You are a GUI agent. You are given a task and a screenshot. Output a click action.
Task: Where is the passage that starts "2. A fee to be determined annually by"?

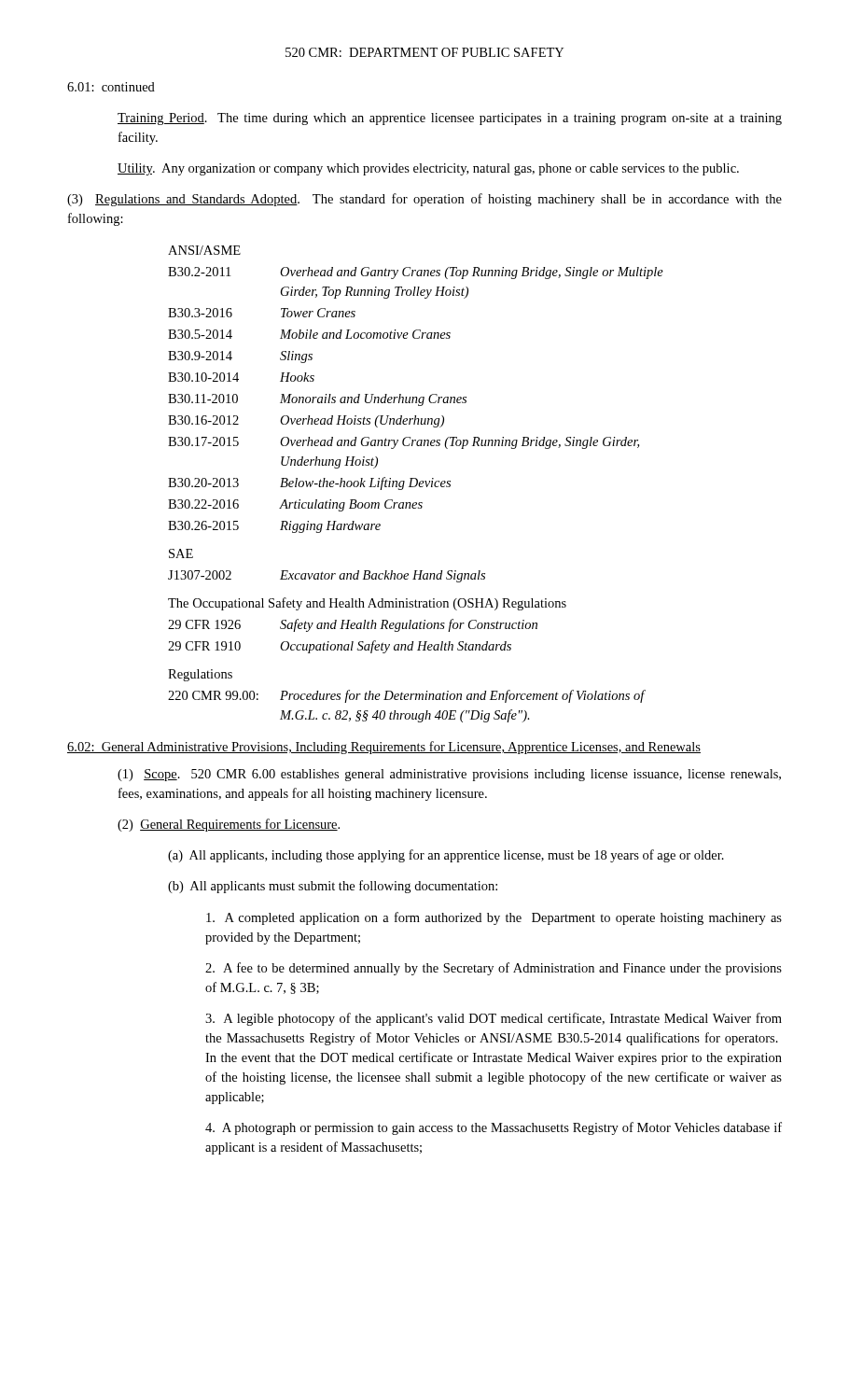pos(494,977)
